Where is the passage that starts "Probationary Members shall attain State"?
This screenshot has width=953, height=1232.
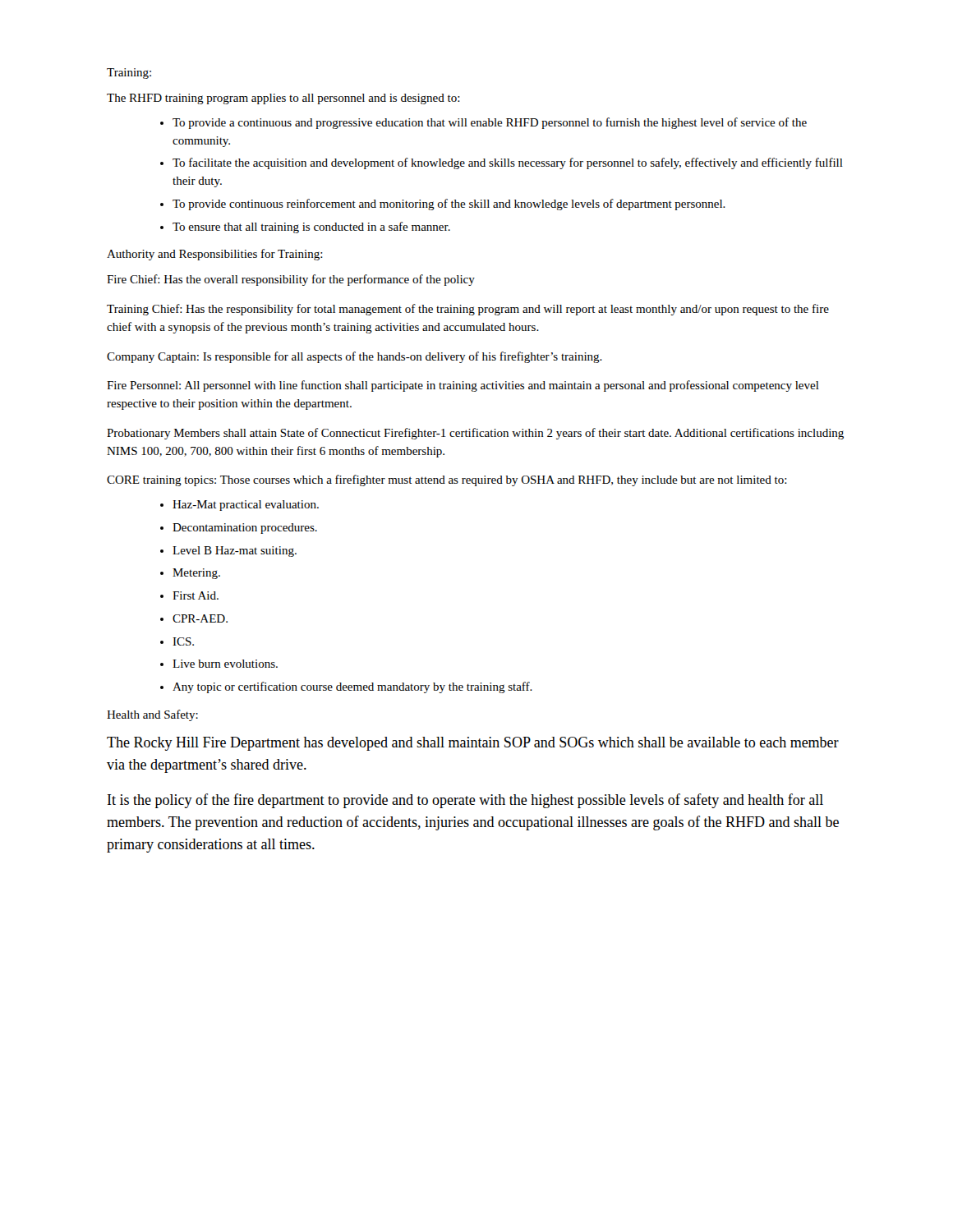coord(475,442)
